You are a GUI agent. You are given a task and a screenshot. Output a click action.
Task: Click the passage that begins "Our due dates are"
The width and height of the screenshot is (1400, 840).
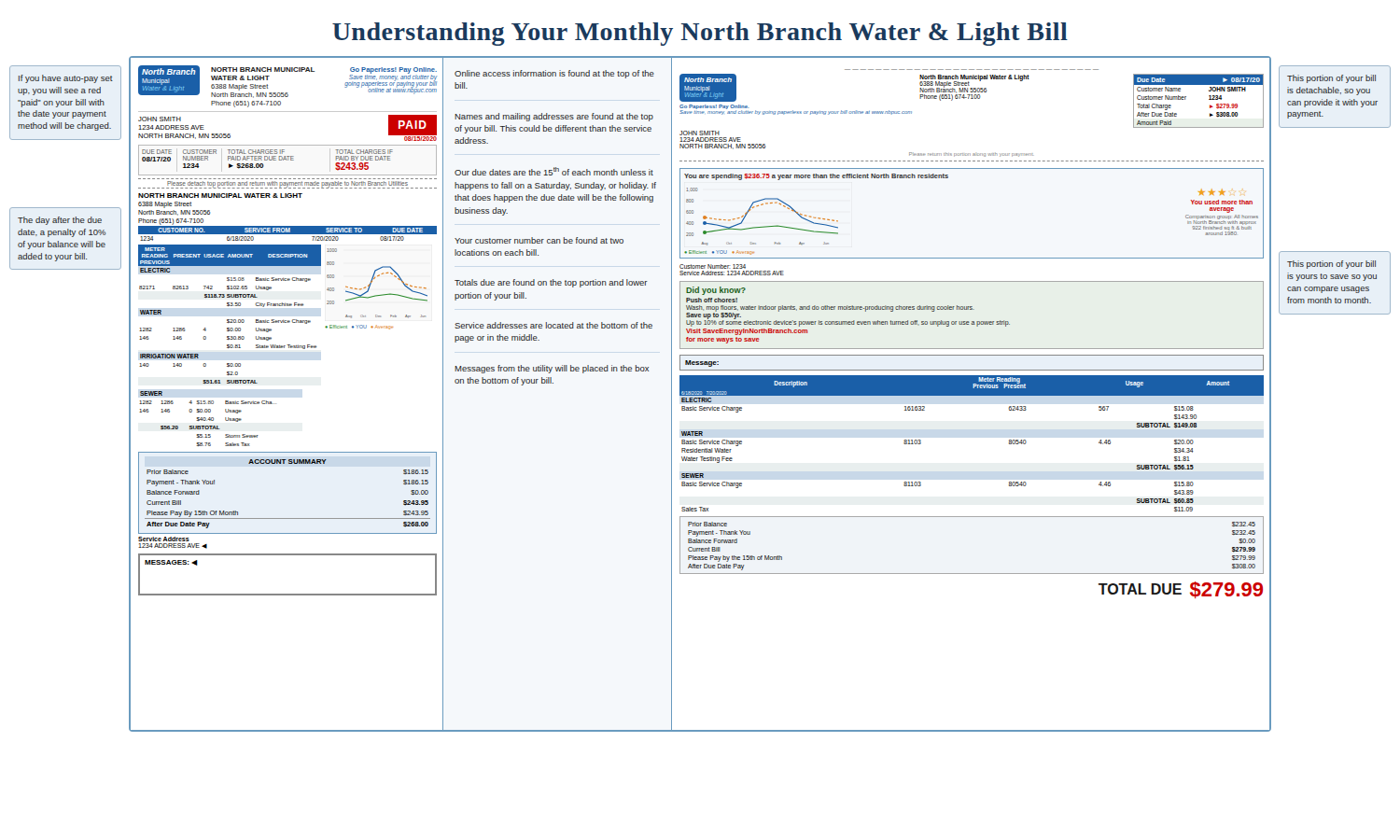click(x=555, y=190)
